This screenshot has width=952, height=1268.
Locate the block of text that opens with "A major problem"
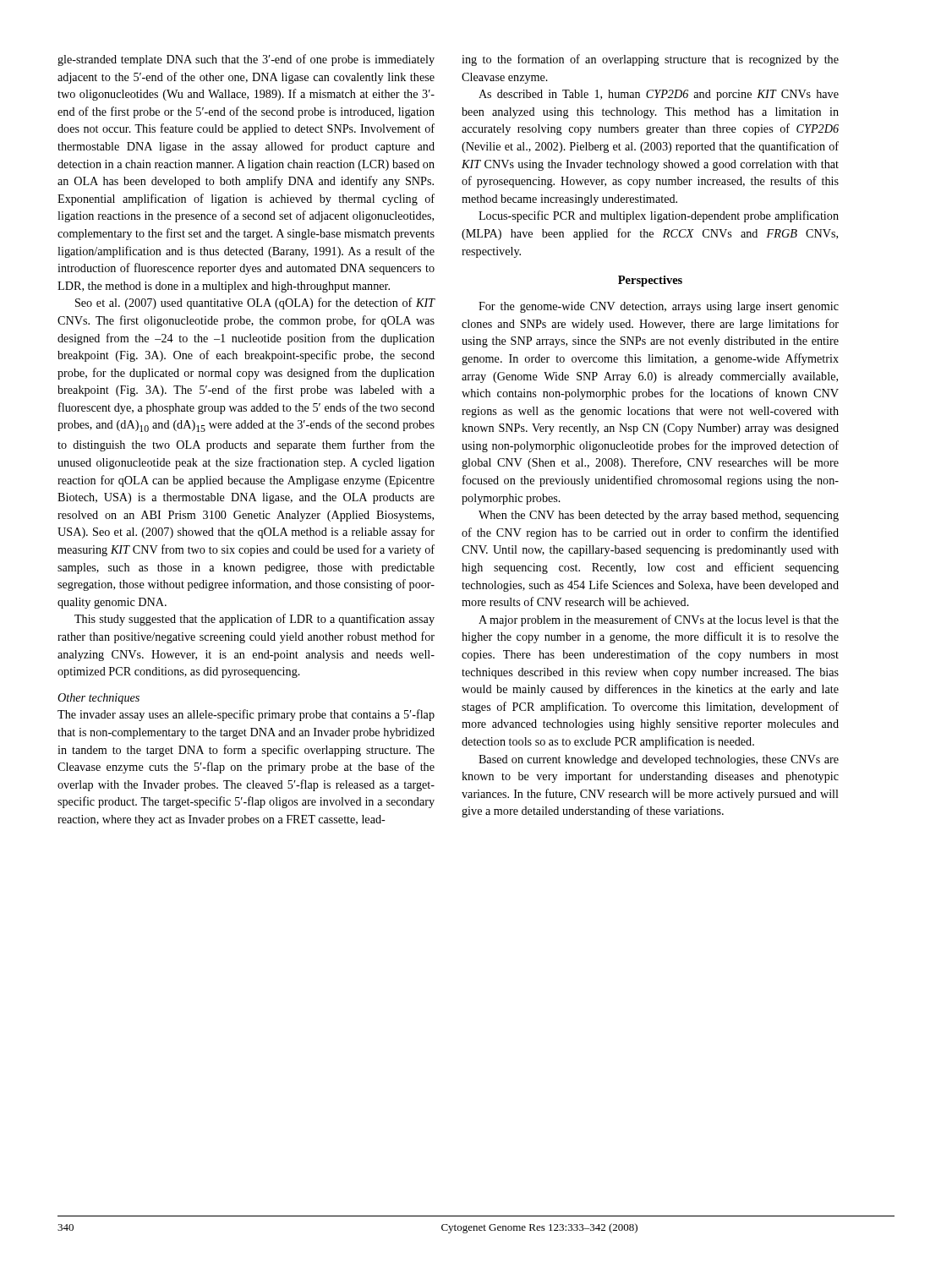(650, 681)
